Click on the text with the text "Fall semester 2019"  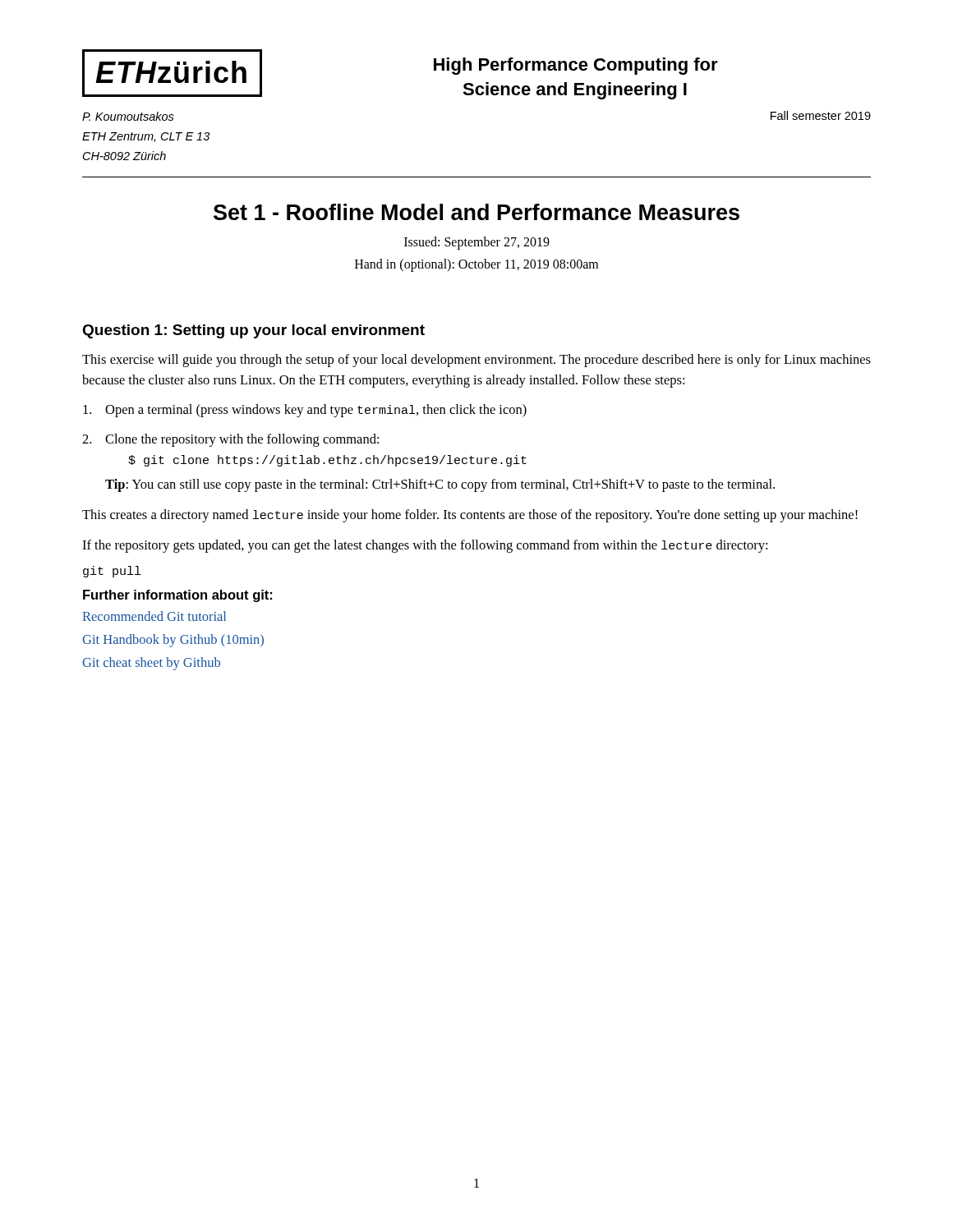coord(820,116)
